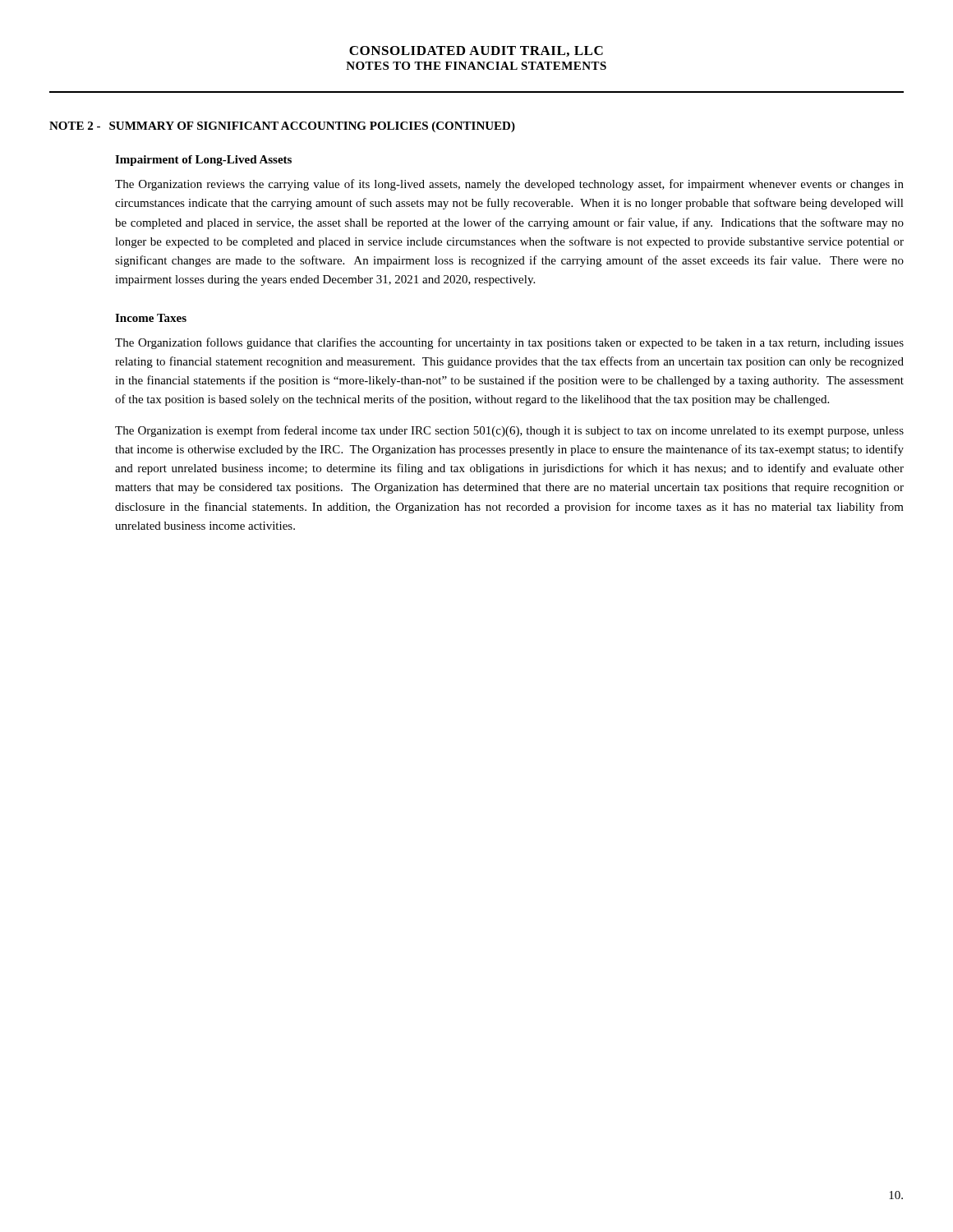Click on the text block with the text "The Organization is exempt from"
This screenshot has height=1232, width=953.
point(509,478)
